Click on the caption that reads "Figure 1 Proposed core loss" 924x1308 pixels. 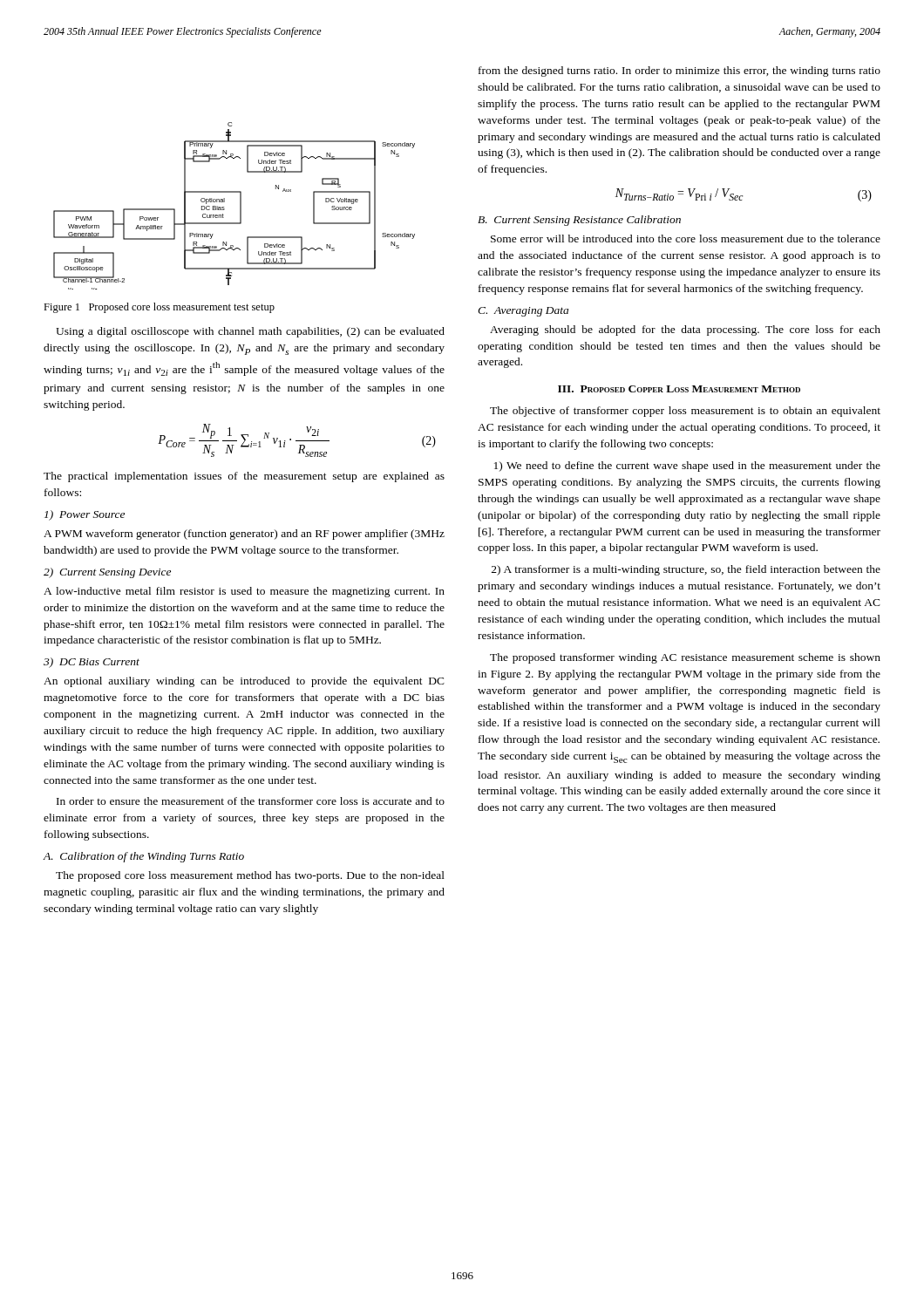(x=159, y=307)
